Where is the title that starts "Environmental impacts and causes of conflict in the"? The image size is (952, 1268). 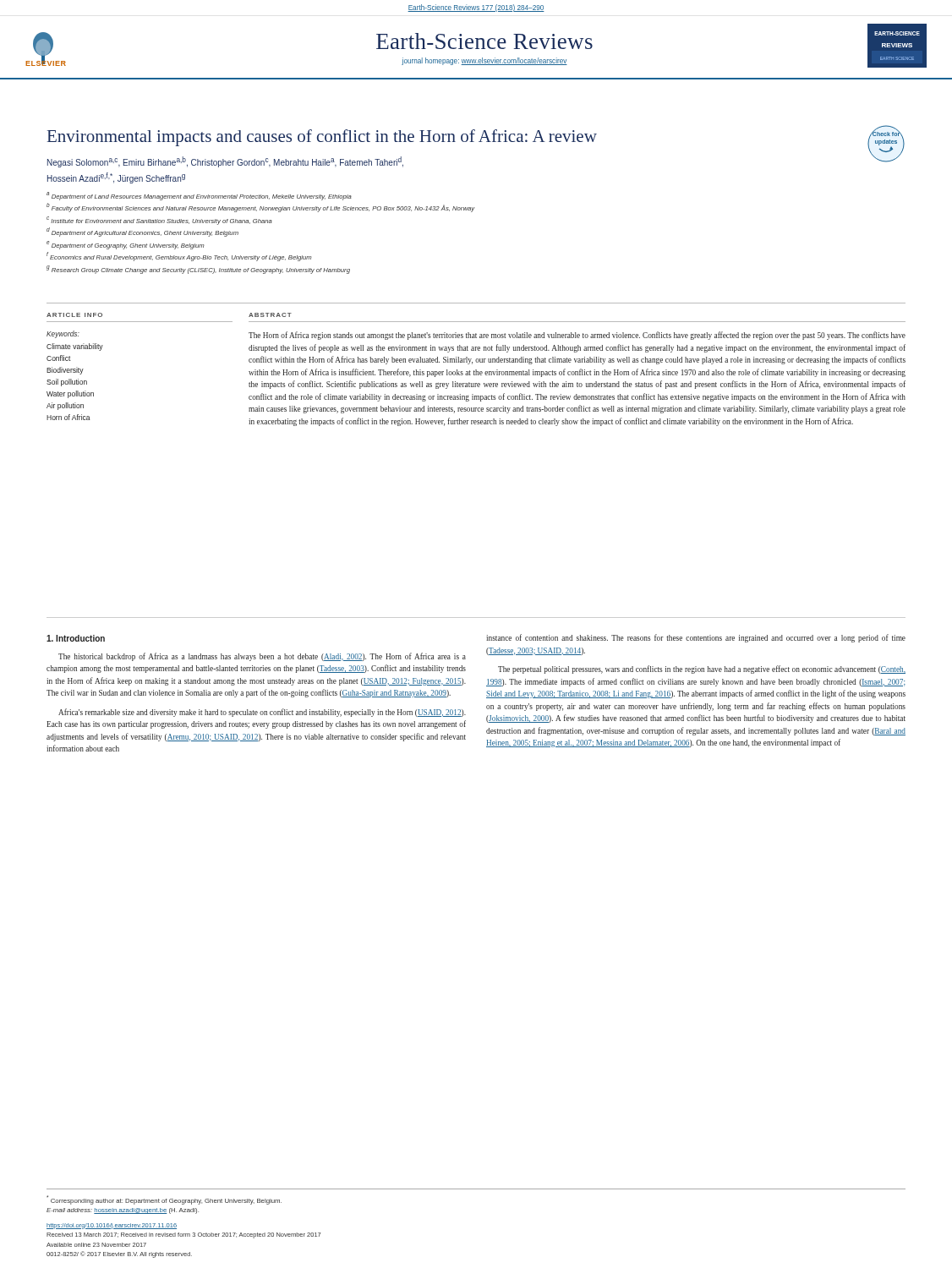point(322,136)
